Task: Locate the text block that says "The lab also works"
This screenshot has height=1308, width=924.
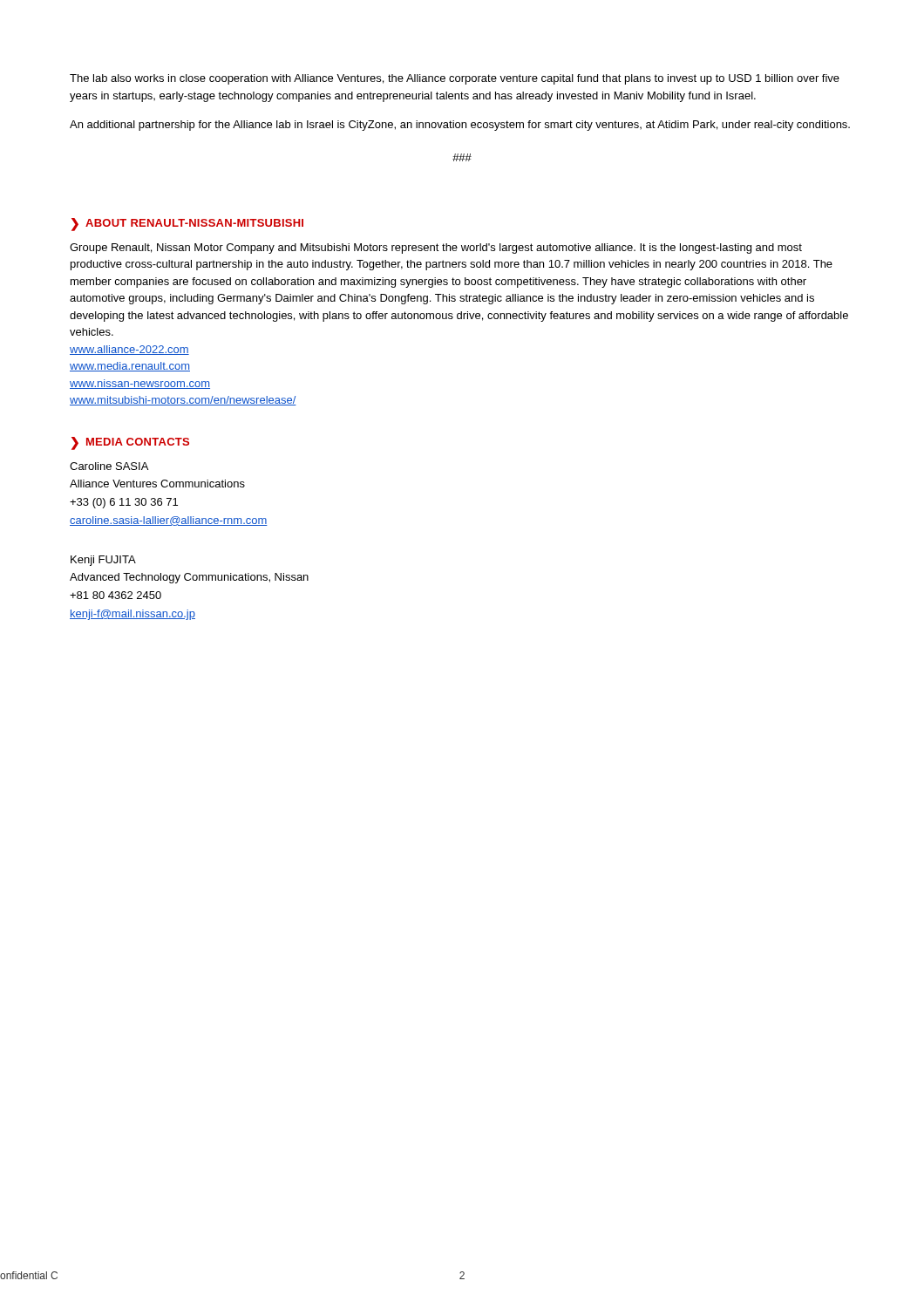Action: (x=455, y=87)
